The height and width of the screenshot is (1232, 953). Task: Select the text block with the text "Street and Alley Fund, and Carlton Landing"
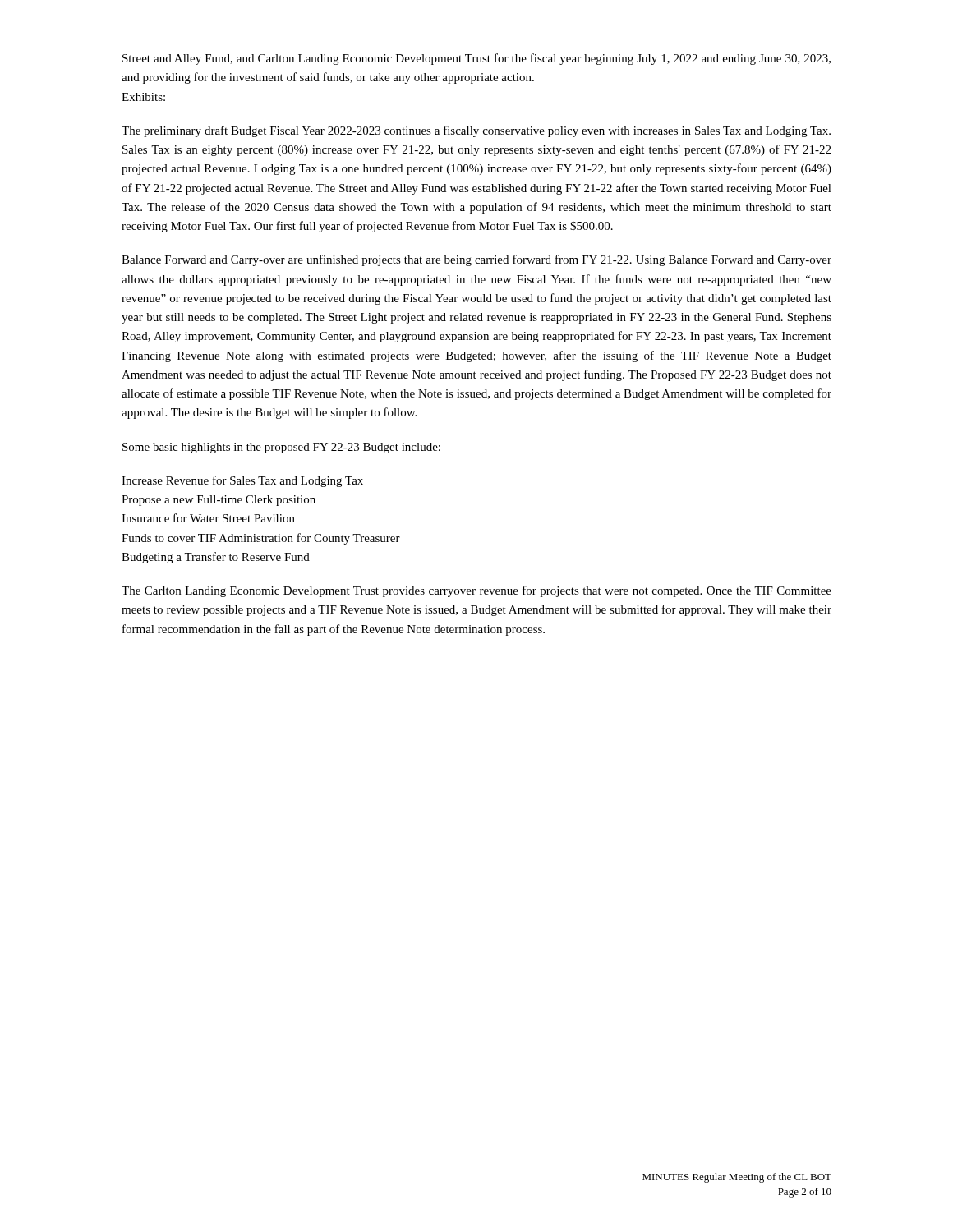(476, 77)
